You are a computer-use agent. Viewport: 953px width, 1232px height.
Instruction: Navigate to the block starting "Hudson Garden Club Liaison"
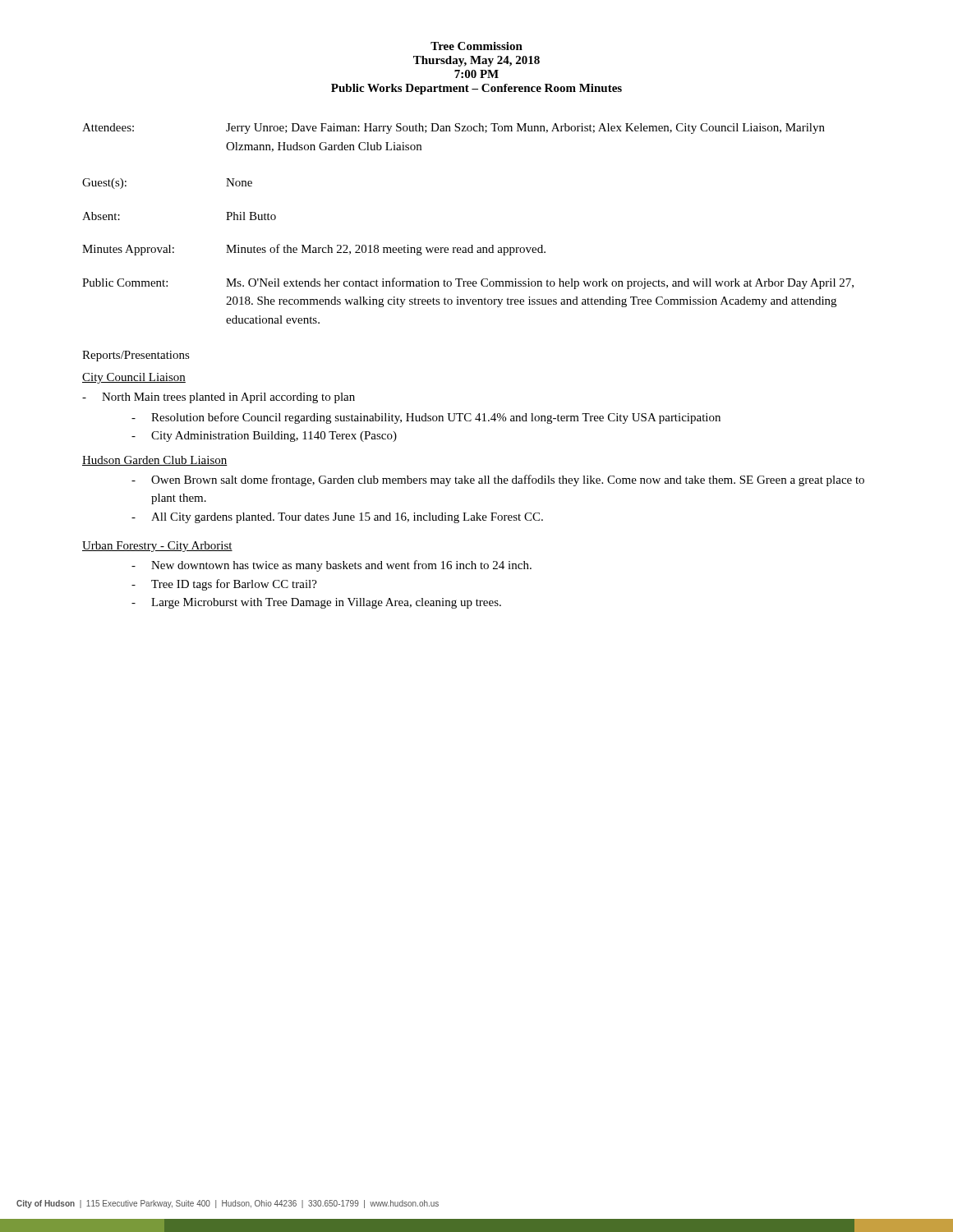click(x=155, y=460)
